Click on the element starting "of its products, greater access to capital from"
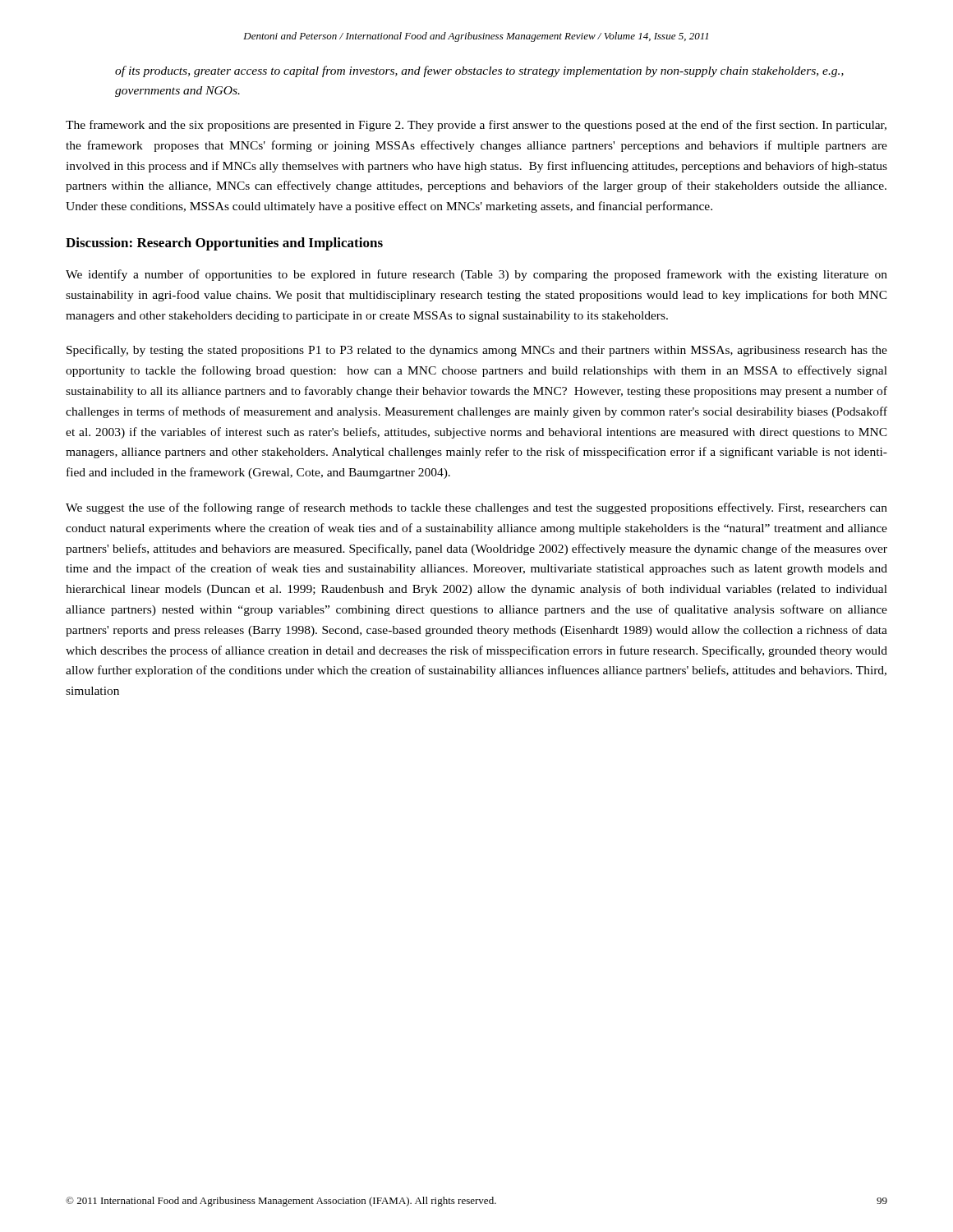 [x=480, y=80]
